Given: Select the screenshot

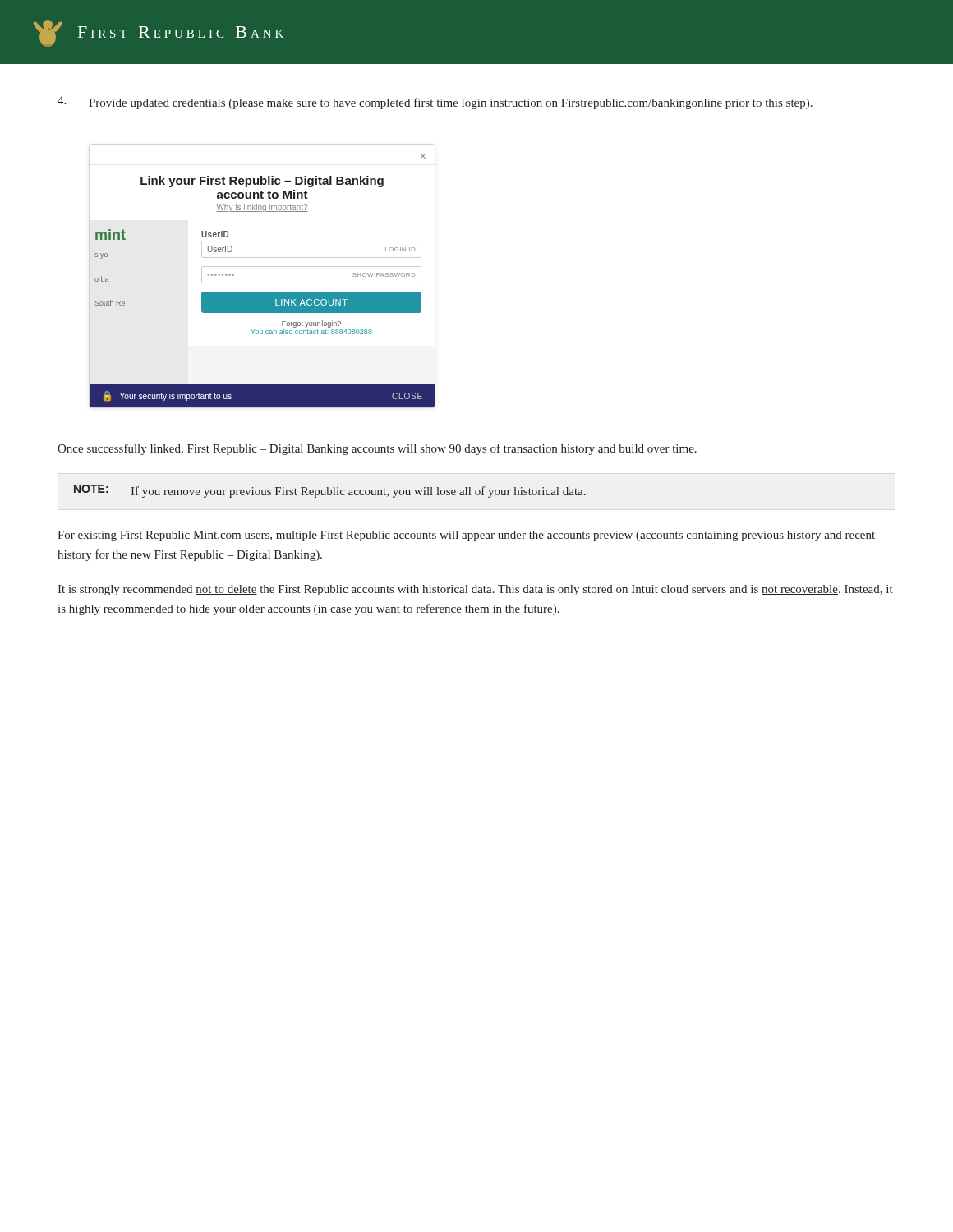Looking at the screenshot, I should (x=262, y=276).
